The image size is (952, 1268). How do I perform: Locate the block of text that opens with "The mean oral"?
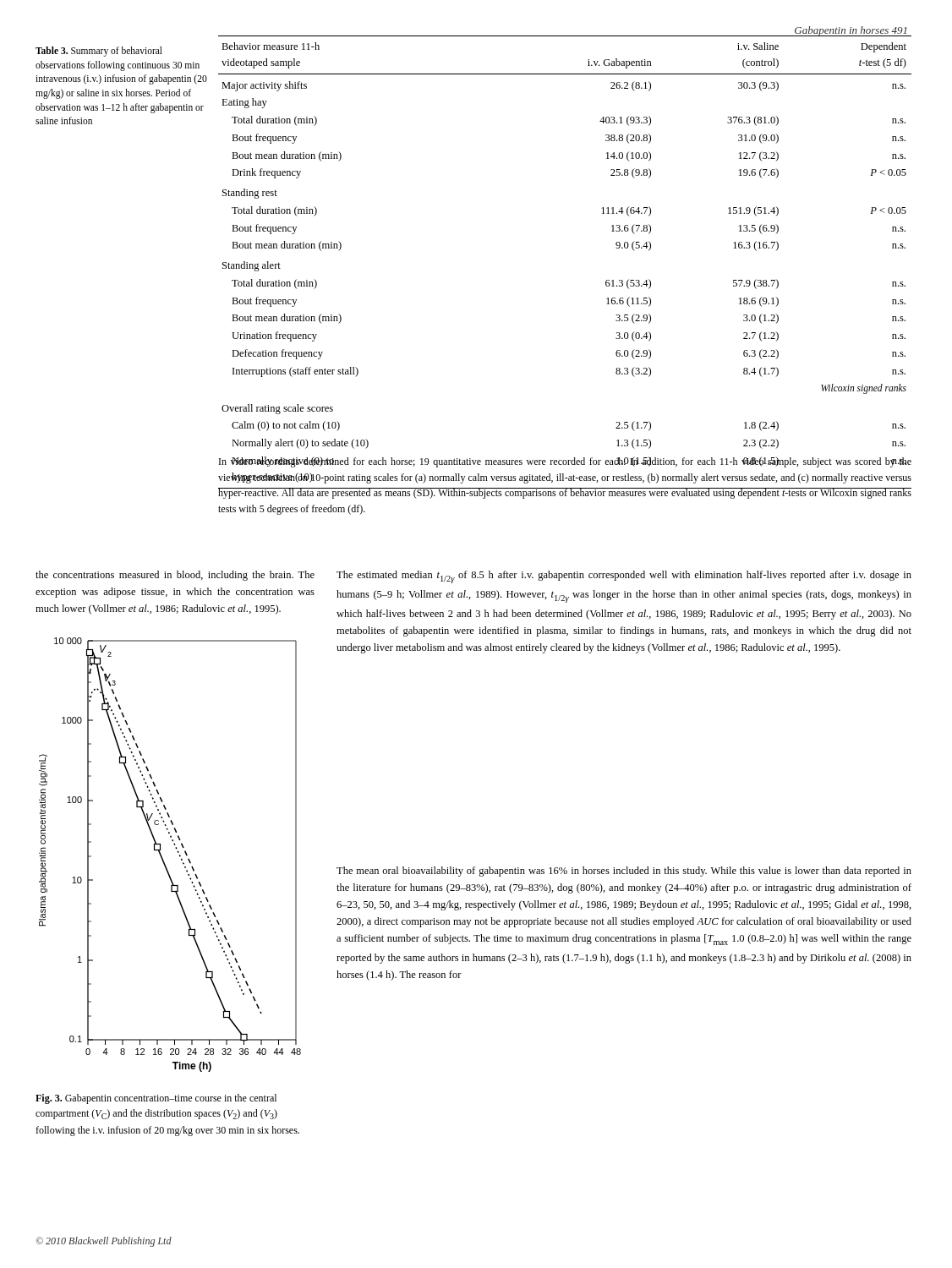[x=624, y=923]
